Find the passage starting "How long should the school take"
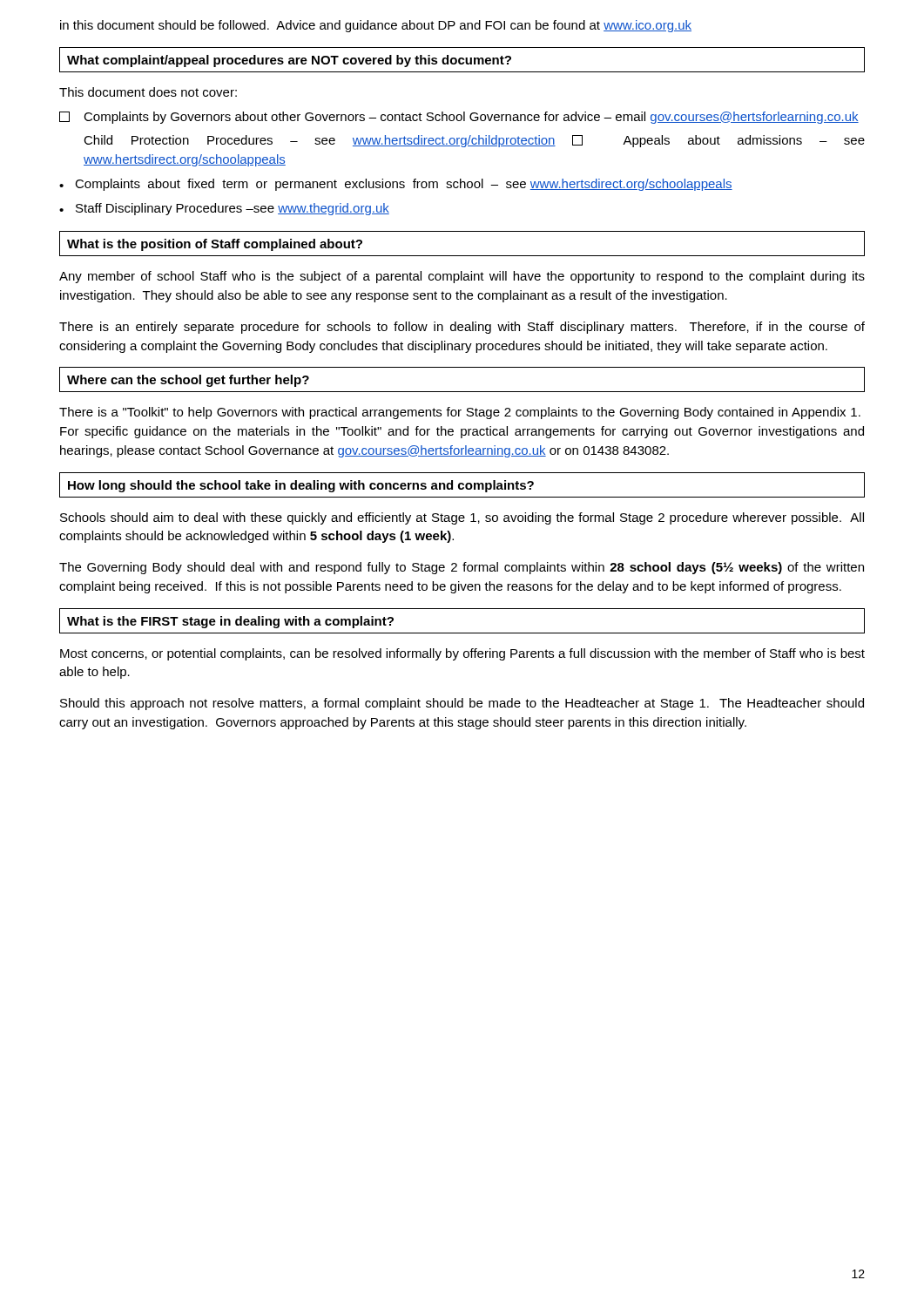This screenshot has height=1307, width=924. point(301,484)
